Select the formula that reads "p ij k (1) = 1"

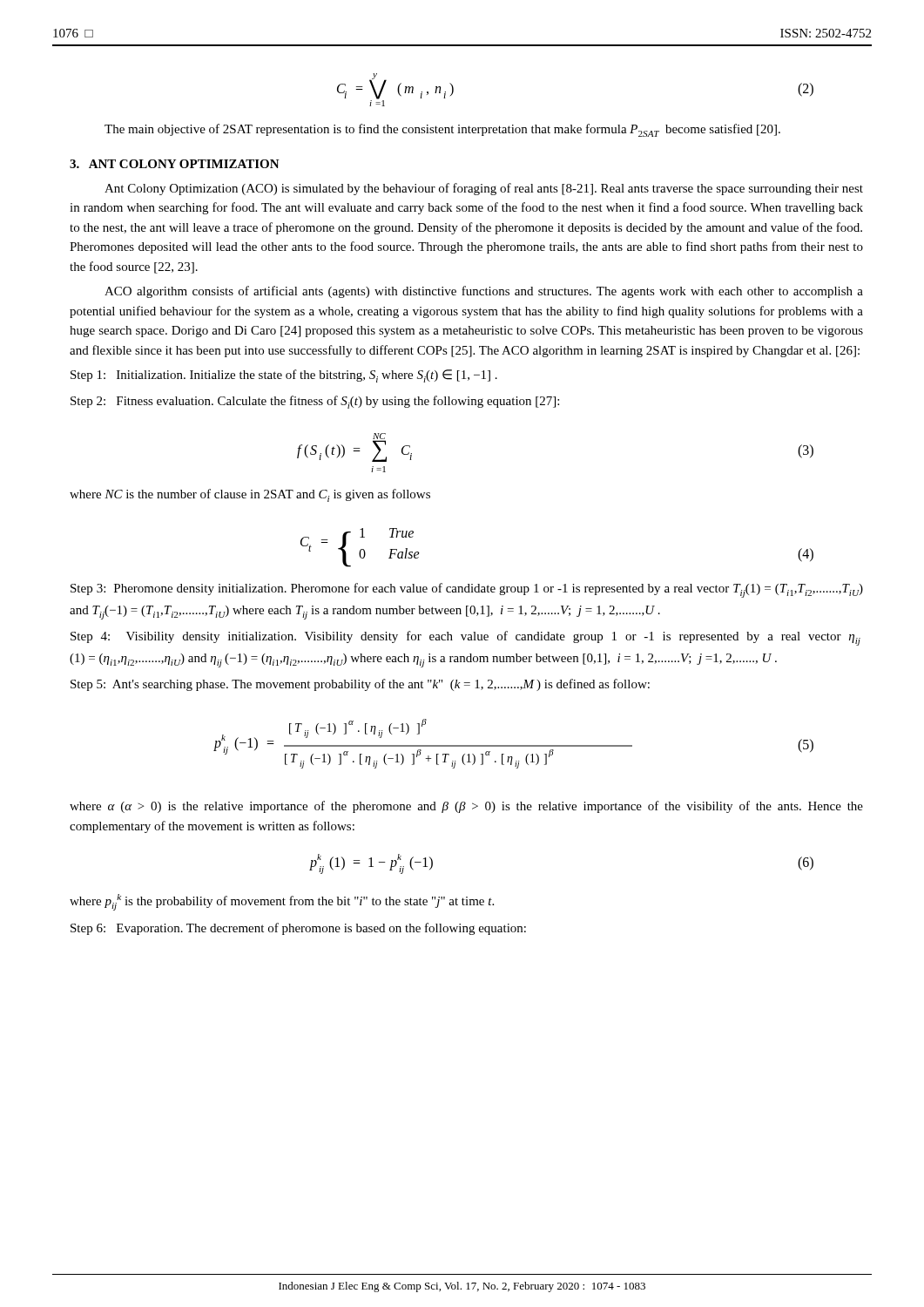[x=371, y=864]
